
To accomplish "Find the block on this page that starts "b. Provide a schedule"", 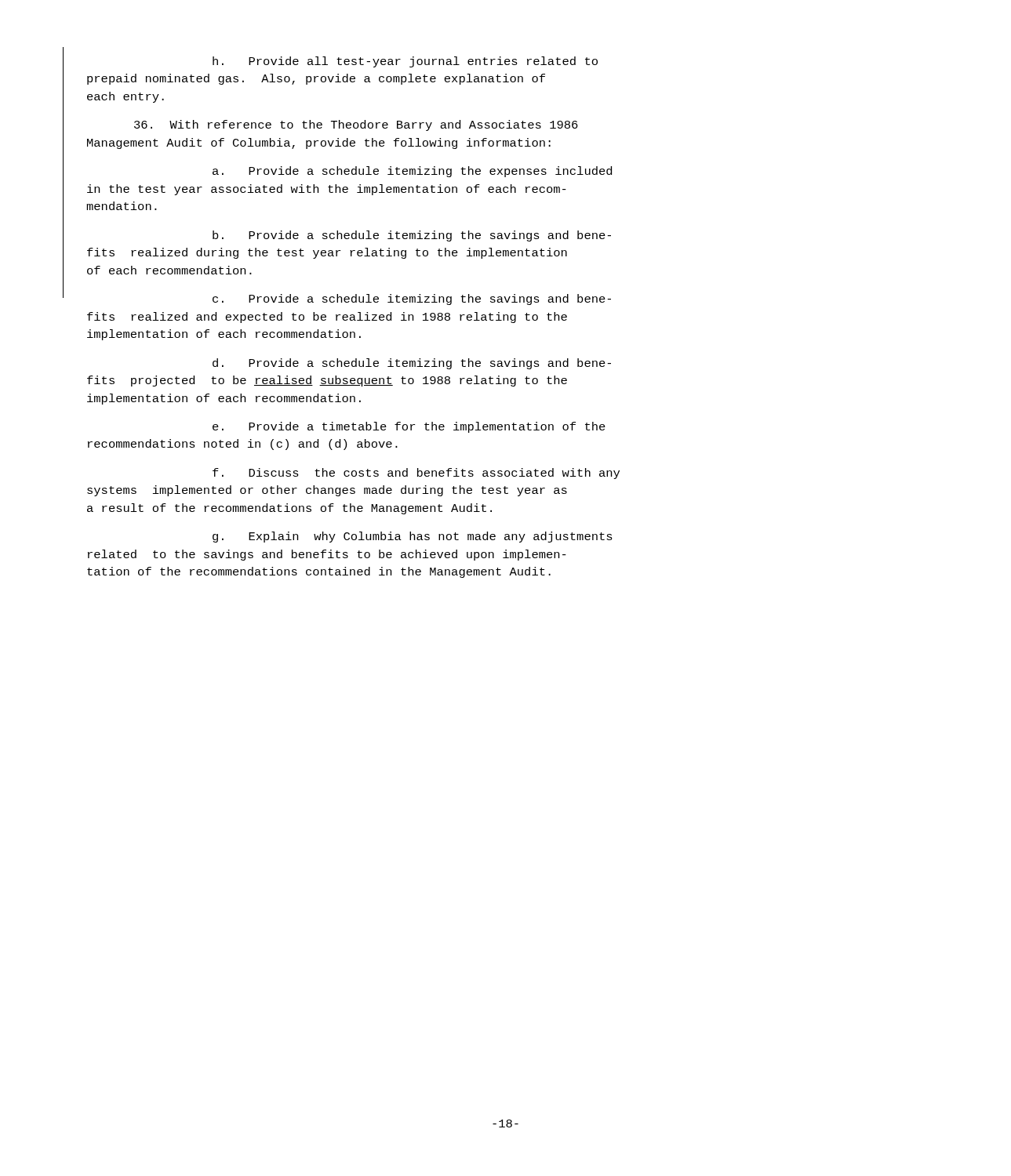I will pos(513,254).
